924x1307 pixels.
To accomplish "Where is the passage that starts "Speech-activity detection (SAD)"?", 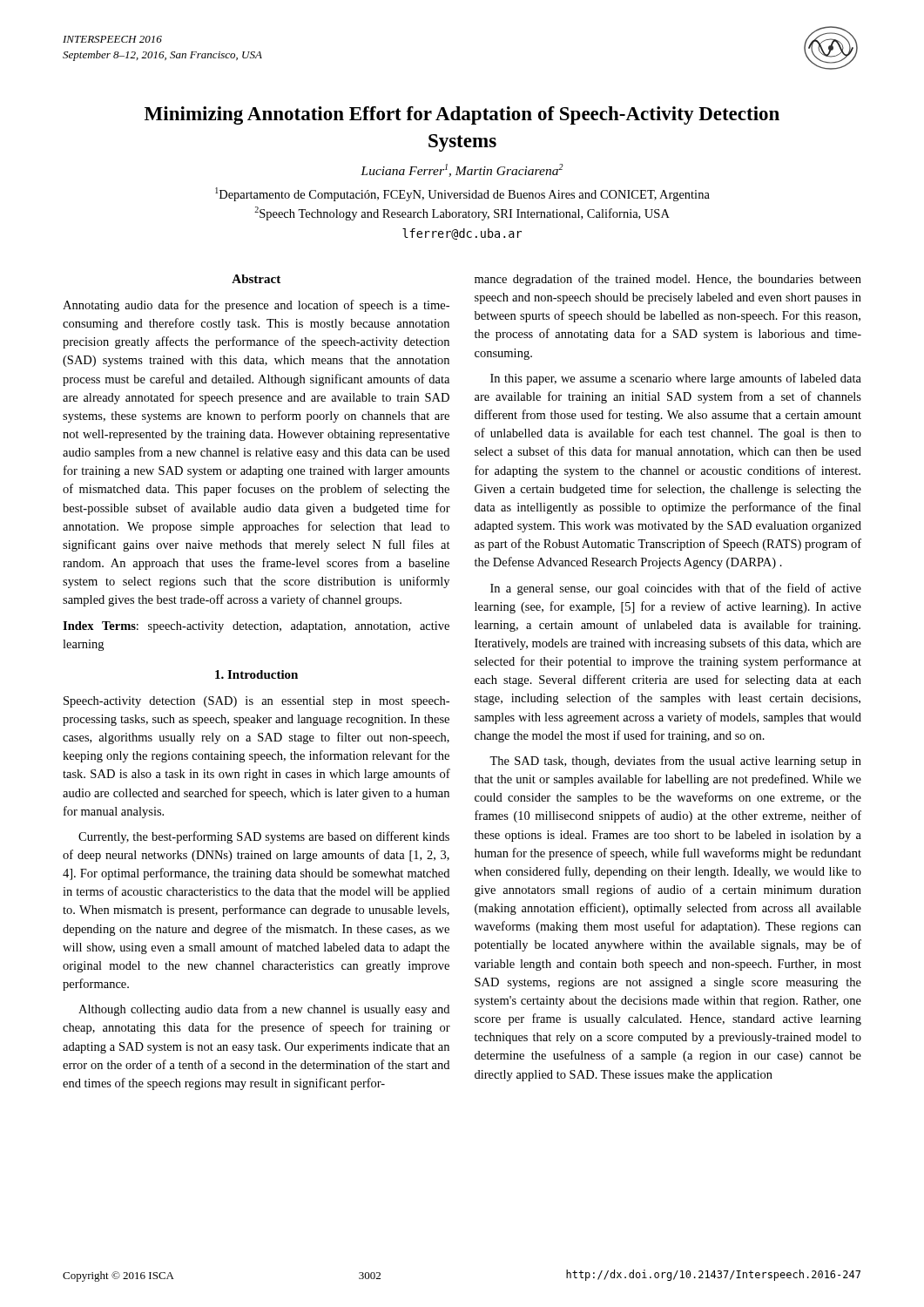I will click(x=256, y=892).
